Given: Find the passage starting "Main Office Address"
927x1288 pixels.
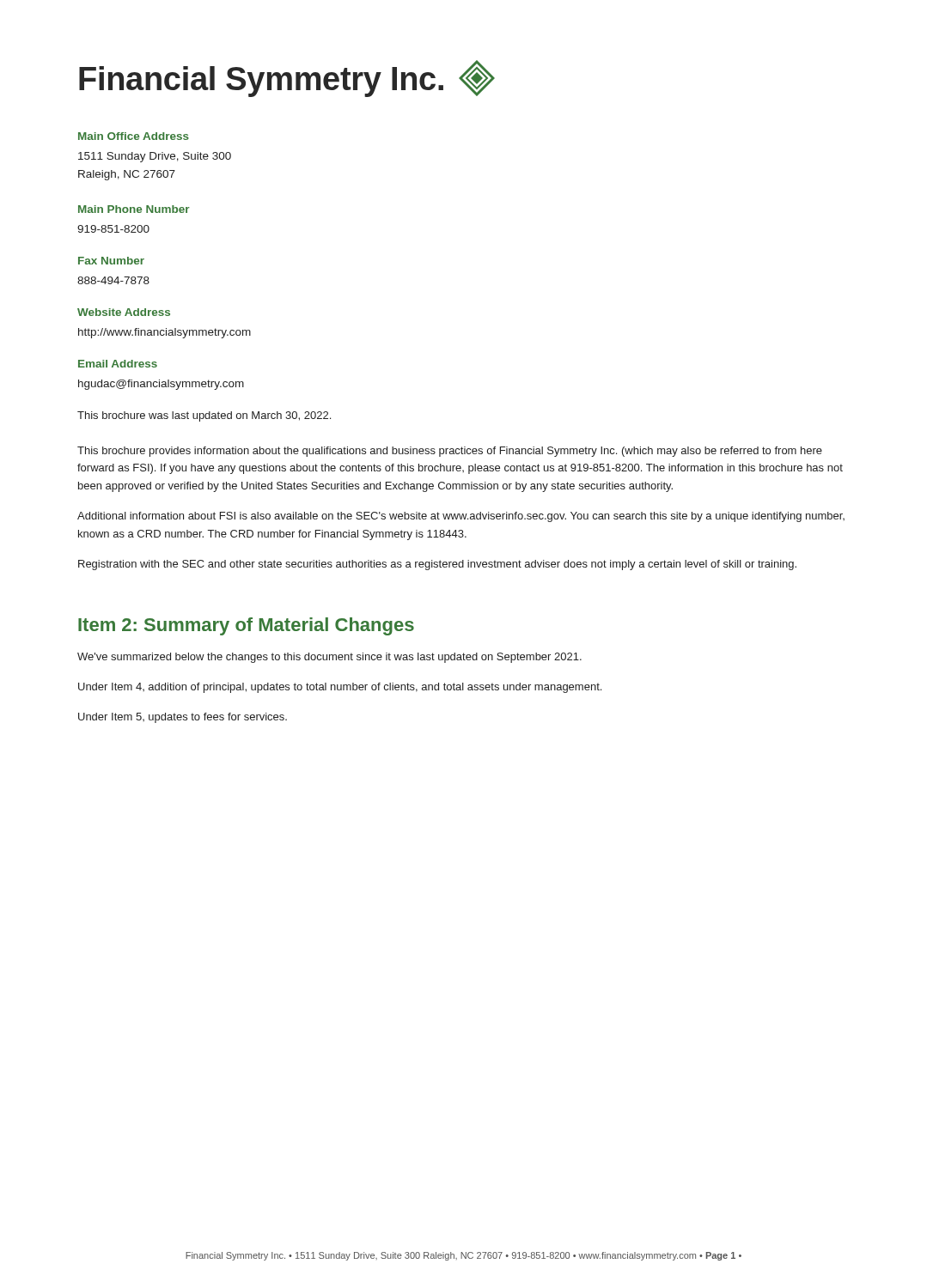Looking at the screenshot, I should (x=133, y=136).
